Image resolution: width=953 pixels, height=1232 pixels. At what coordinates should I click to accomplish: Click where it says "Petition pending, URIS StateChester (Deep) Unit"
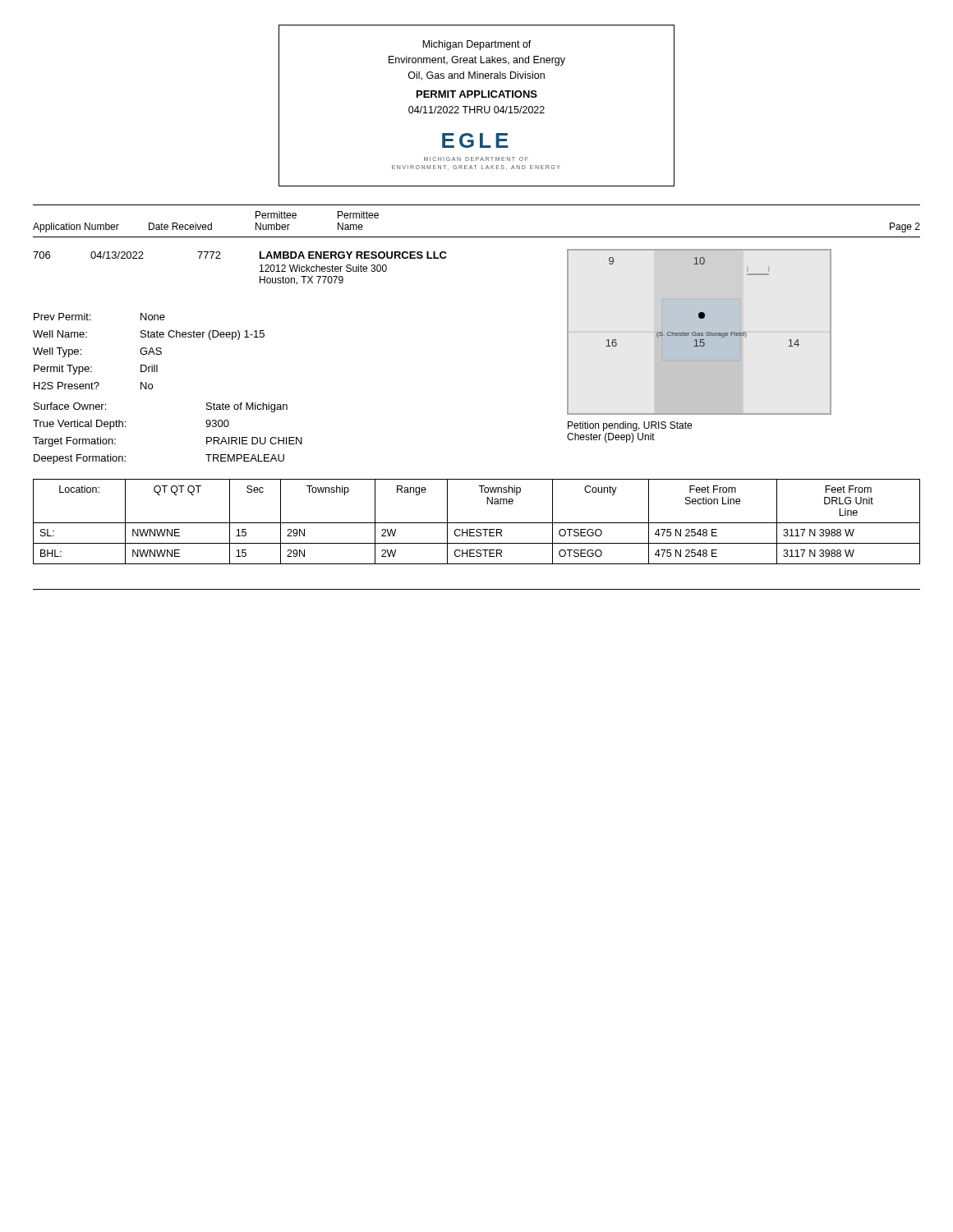(630, 426)
